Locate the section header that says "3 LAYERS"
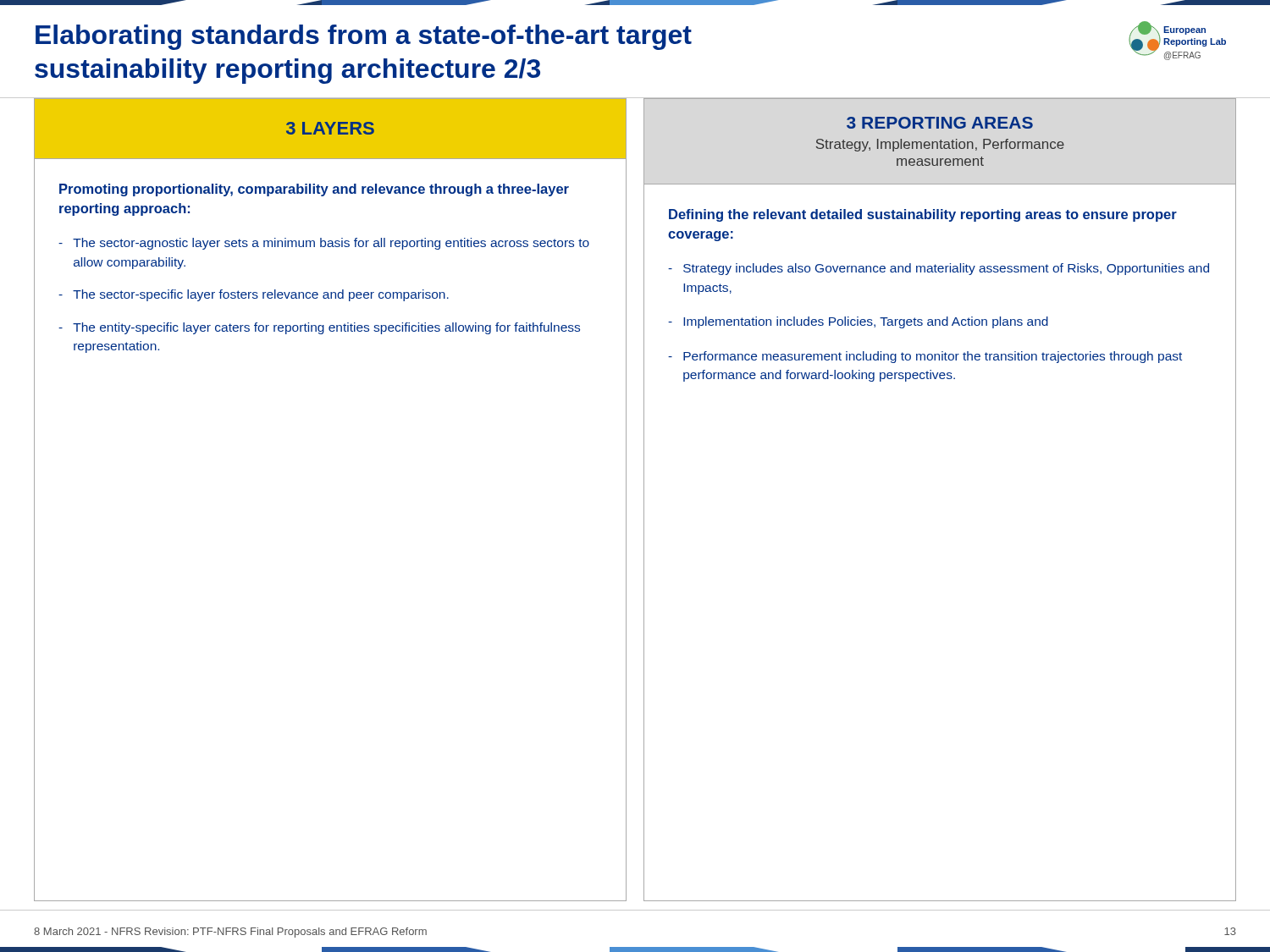This screenshot has height=952, width=1270. click(x=330, y=128)
